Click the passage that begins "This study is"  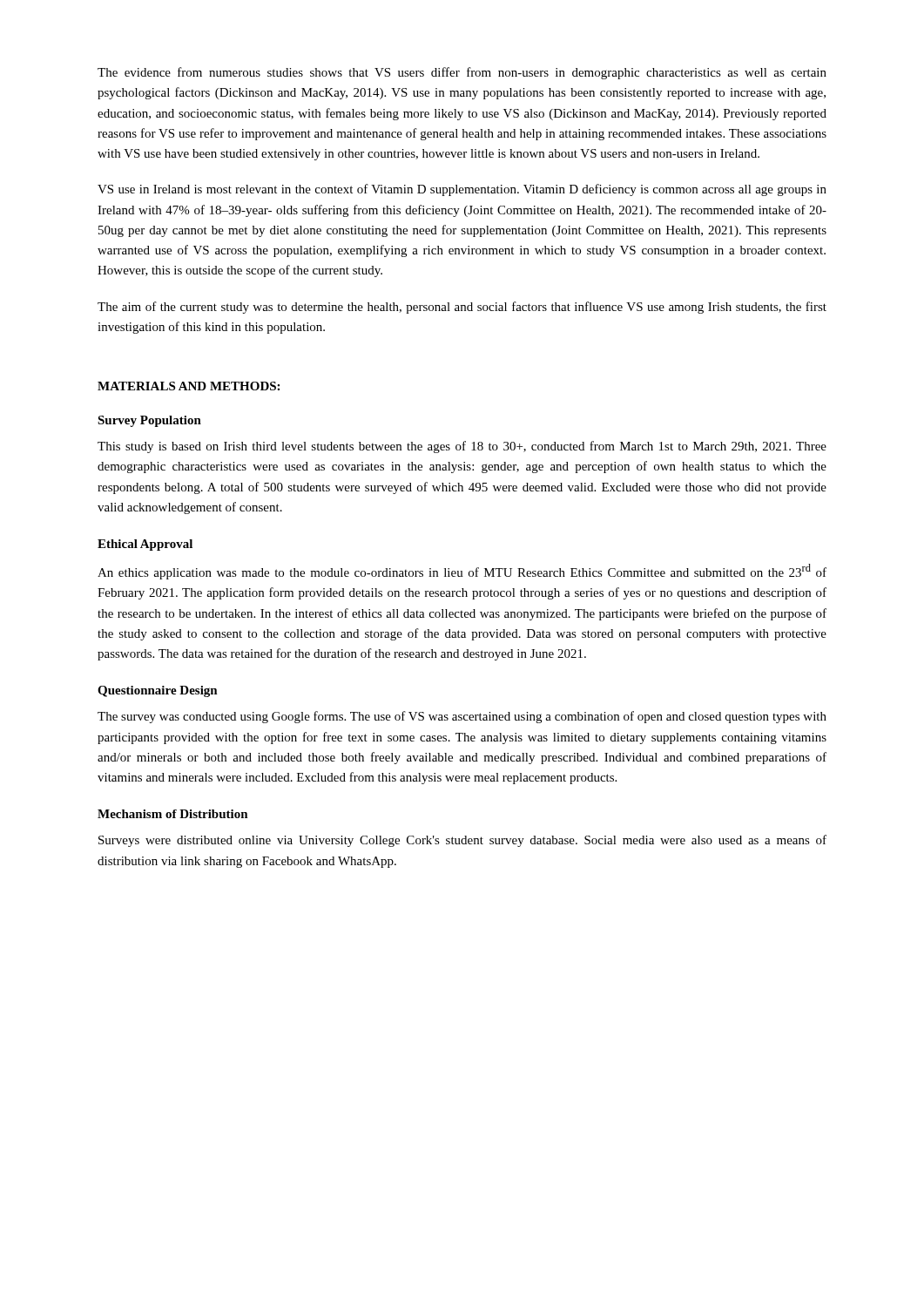coord(462,477)
